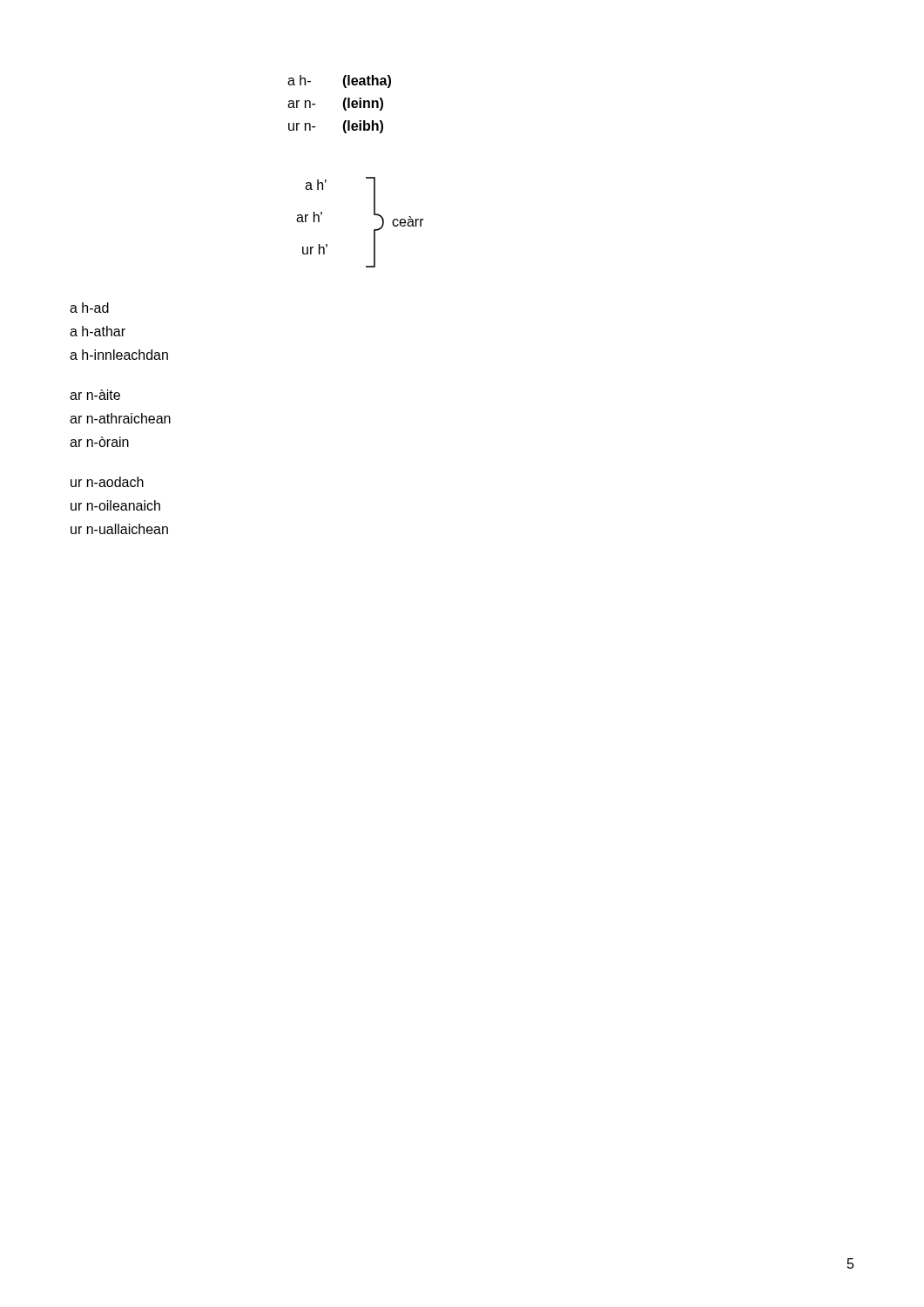Click on the text starting "a h-ad"
The height and width of the screenshot is (1307, 924).
pyautogui.click(x=89, y=308)
